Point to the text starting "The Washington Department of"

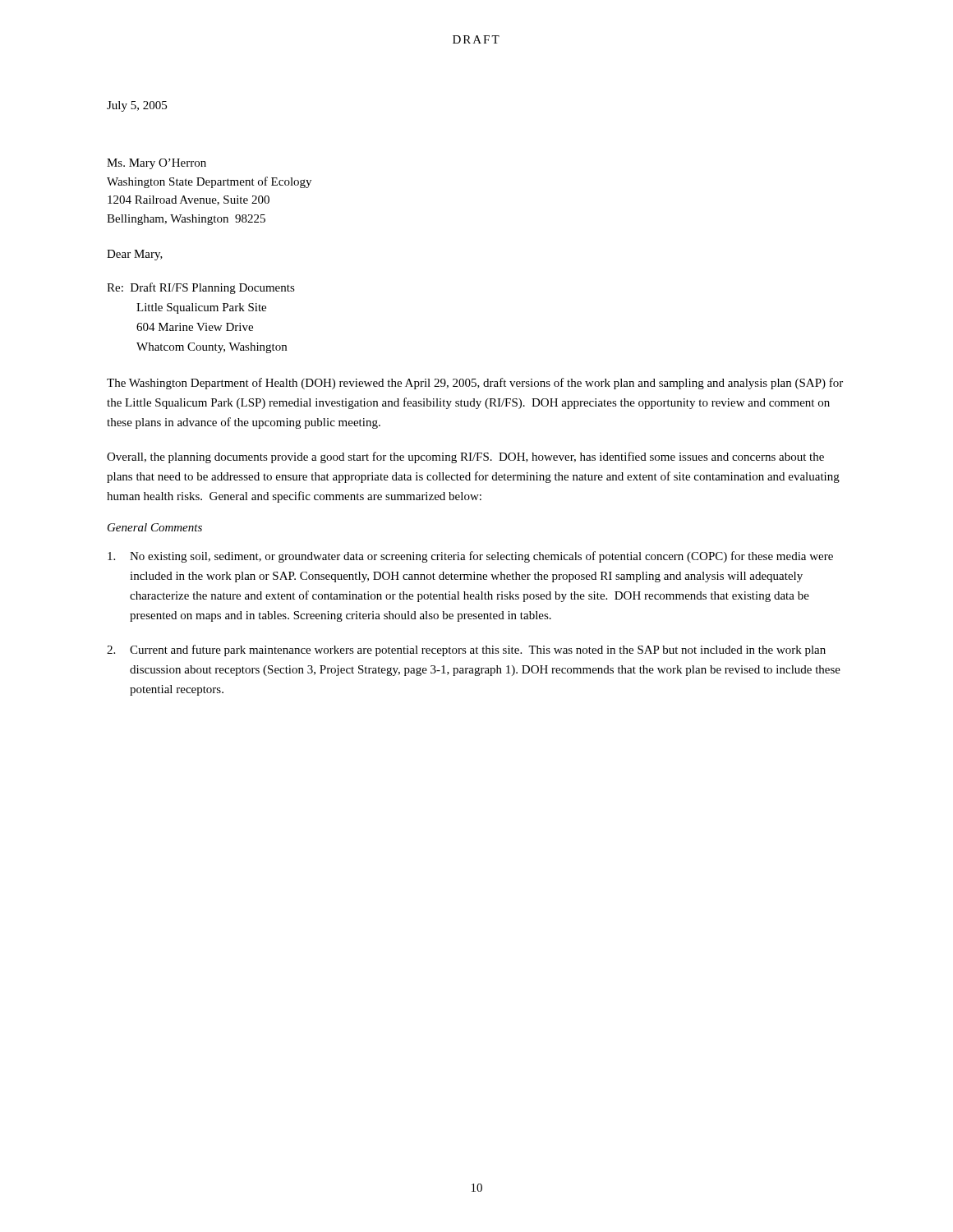[x=475, y=402]
